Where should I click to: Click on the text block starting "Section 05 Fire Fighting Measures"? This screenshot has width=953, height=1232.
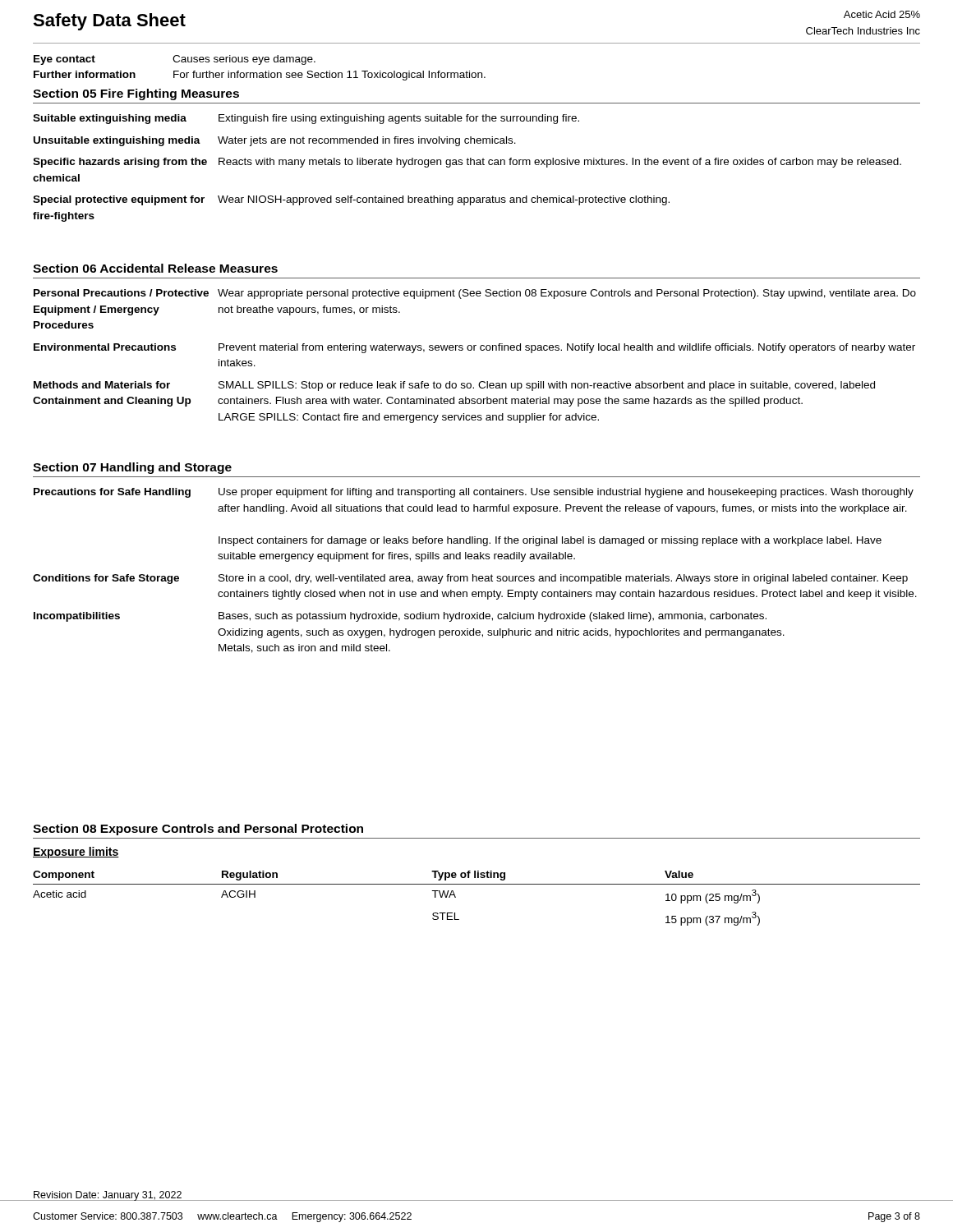tap(476, 95)
